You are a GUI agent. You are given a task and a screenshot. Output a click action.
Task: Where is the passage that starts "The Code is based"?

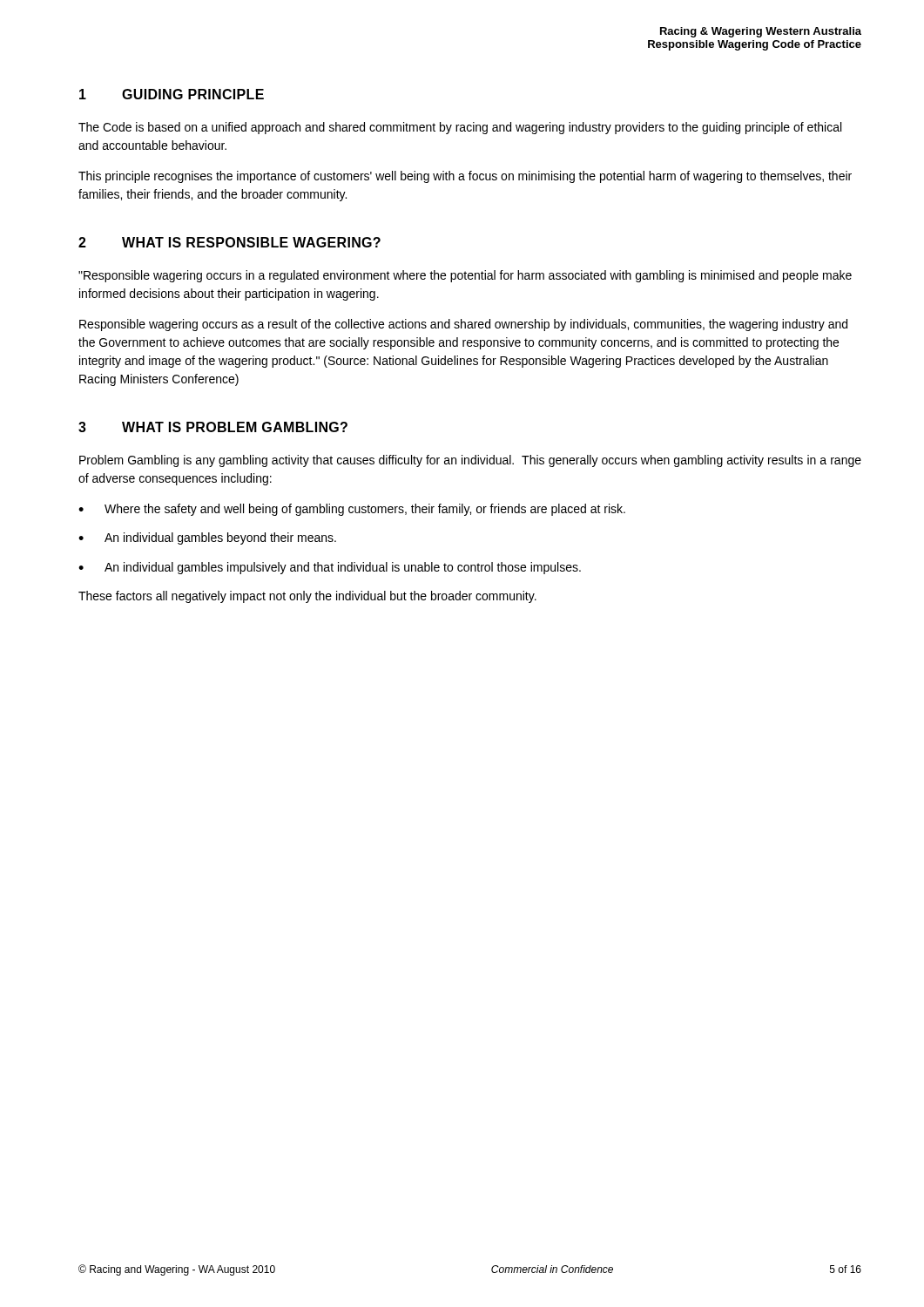pos(460,136)
